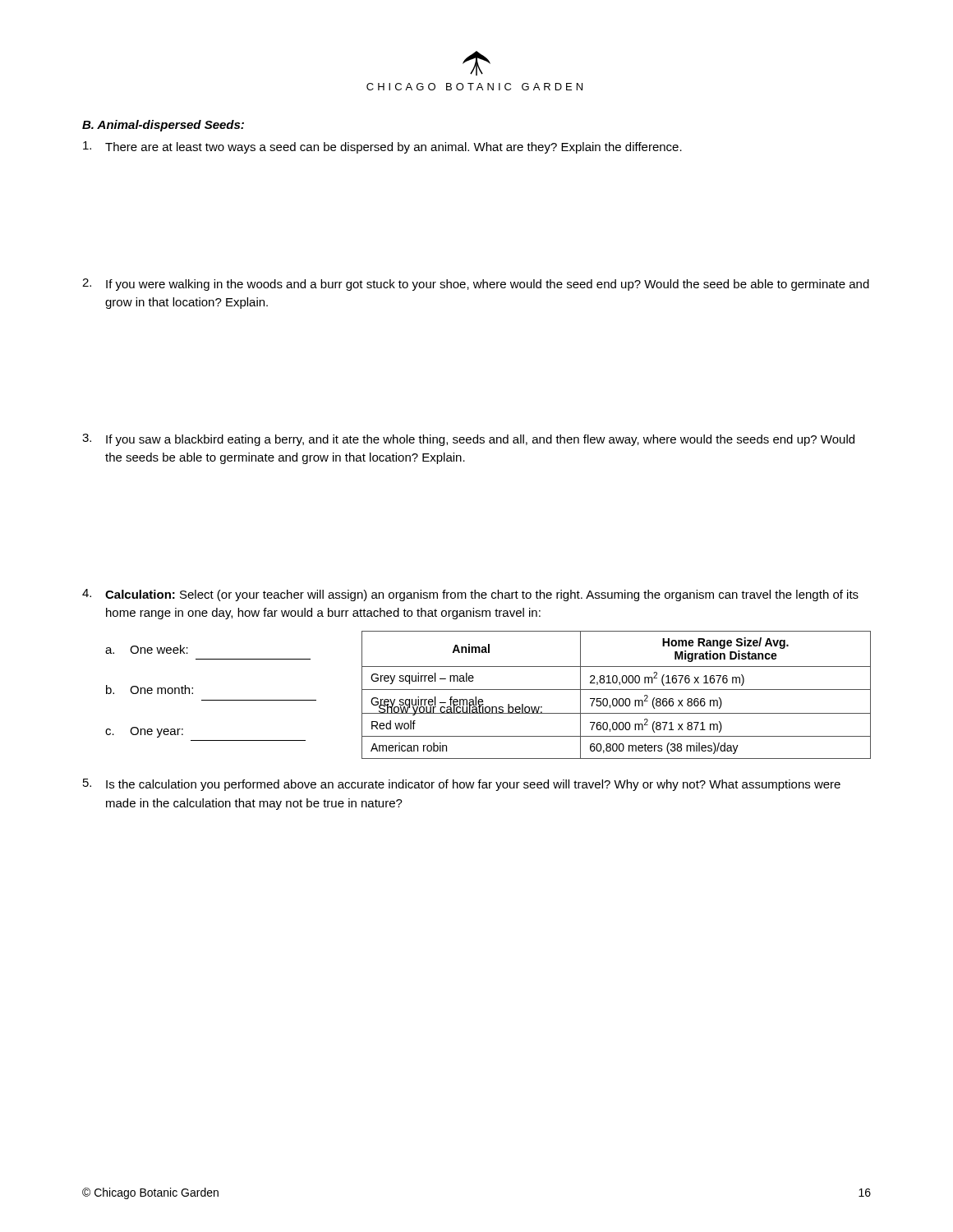
Task: Where is the passage that starts "5. Is the"?
Action: (476, 794)
